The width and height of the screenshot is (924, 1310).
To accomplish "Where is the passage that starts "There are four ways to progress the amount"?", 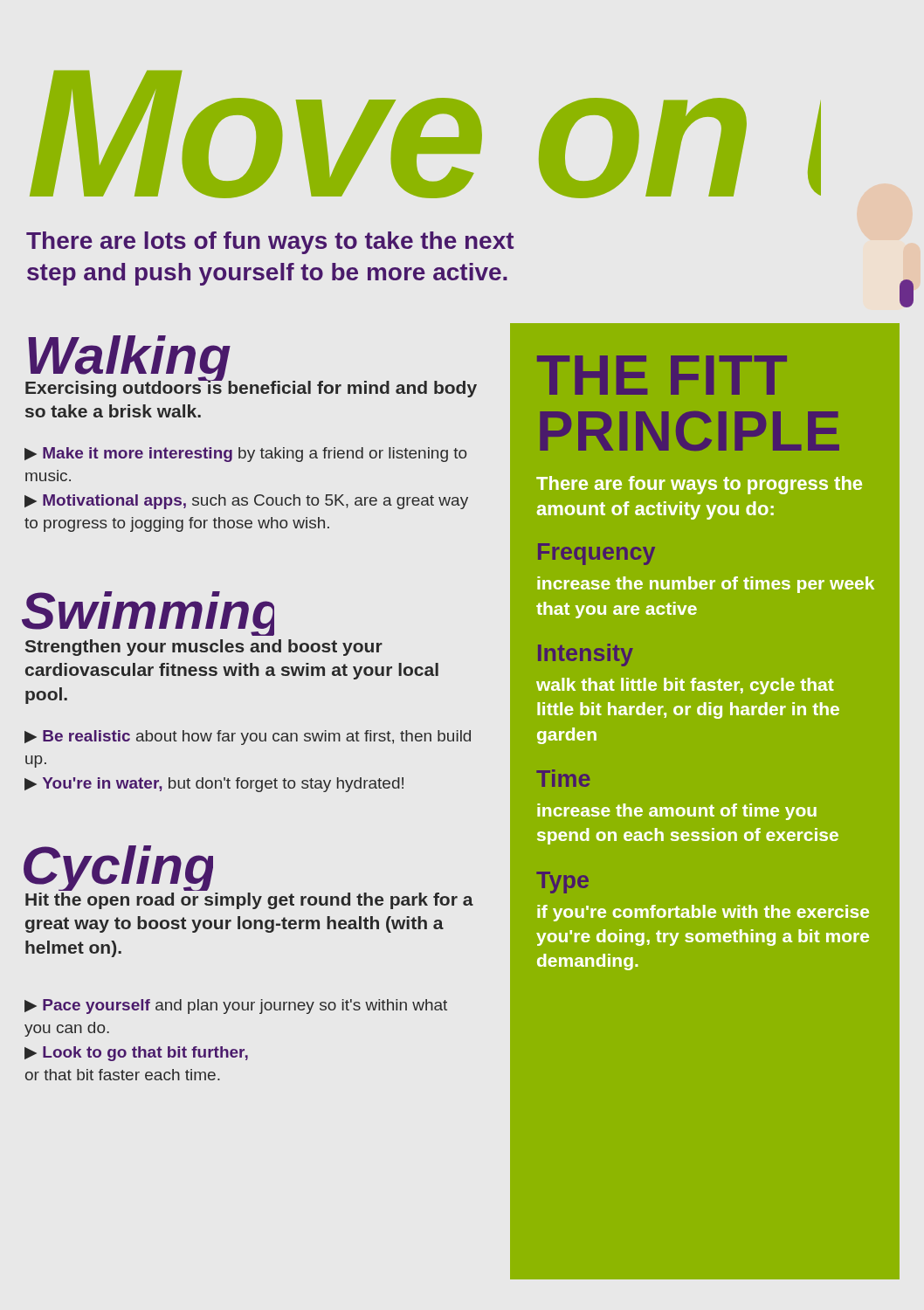I will coord(700,496).
